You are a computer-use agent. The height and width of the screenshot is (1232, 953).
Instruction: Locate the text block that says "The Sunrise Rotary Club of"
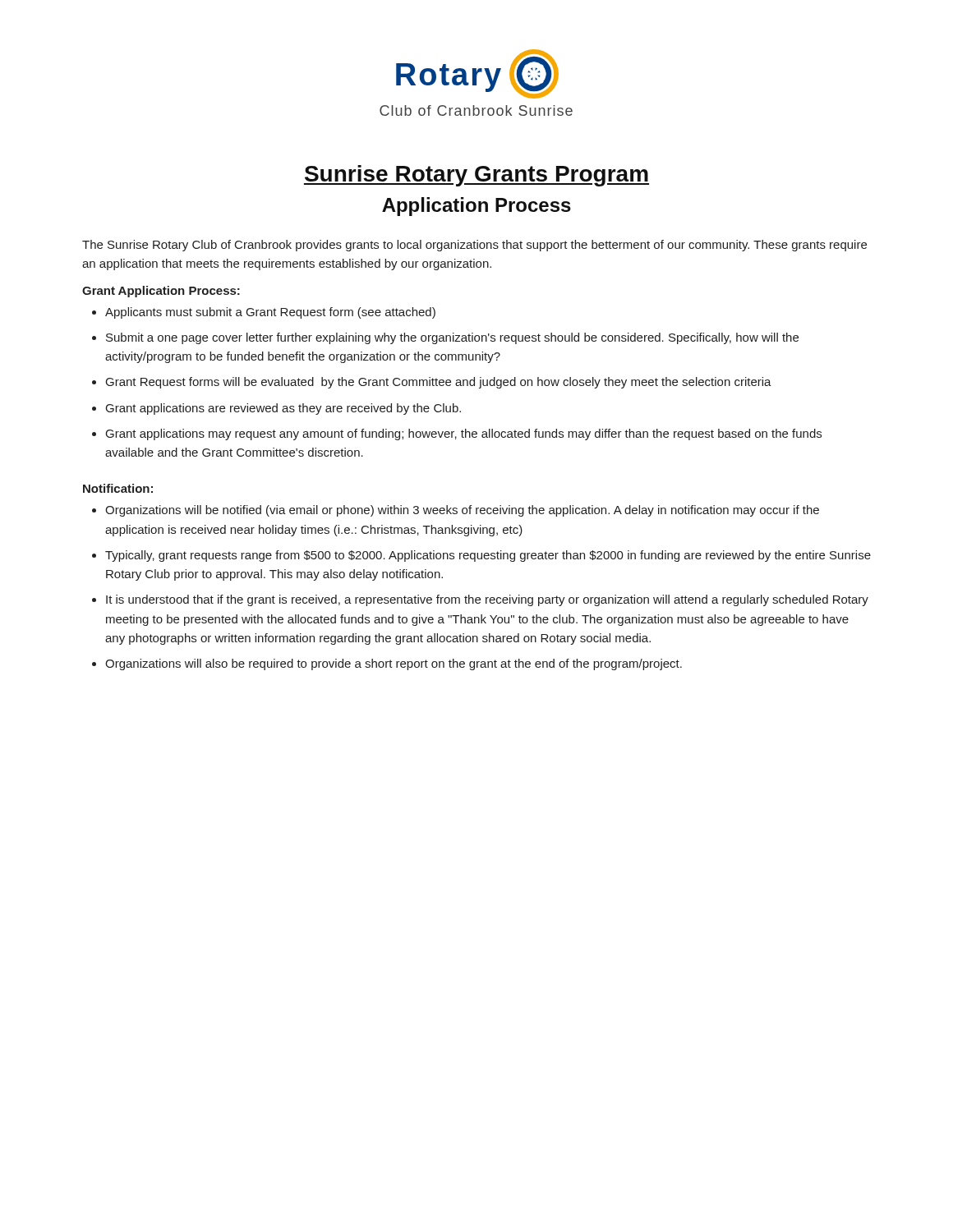tap(475, 254)
